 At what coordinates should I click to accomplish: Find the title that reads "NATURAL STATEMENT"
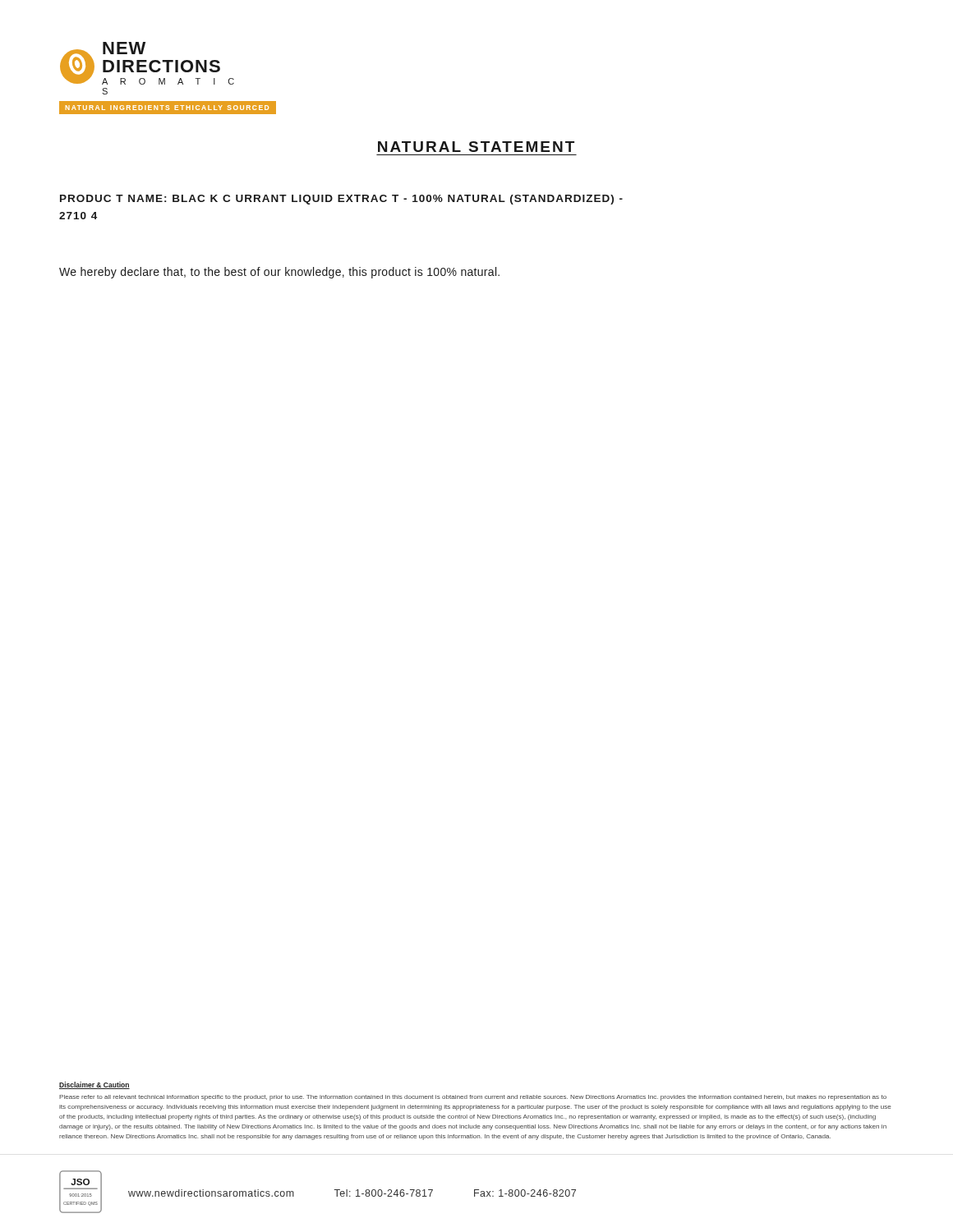[x=476, y=147]
